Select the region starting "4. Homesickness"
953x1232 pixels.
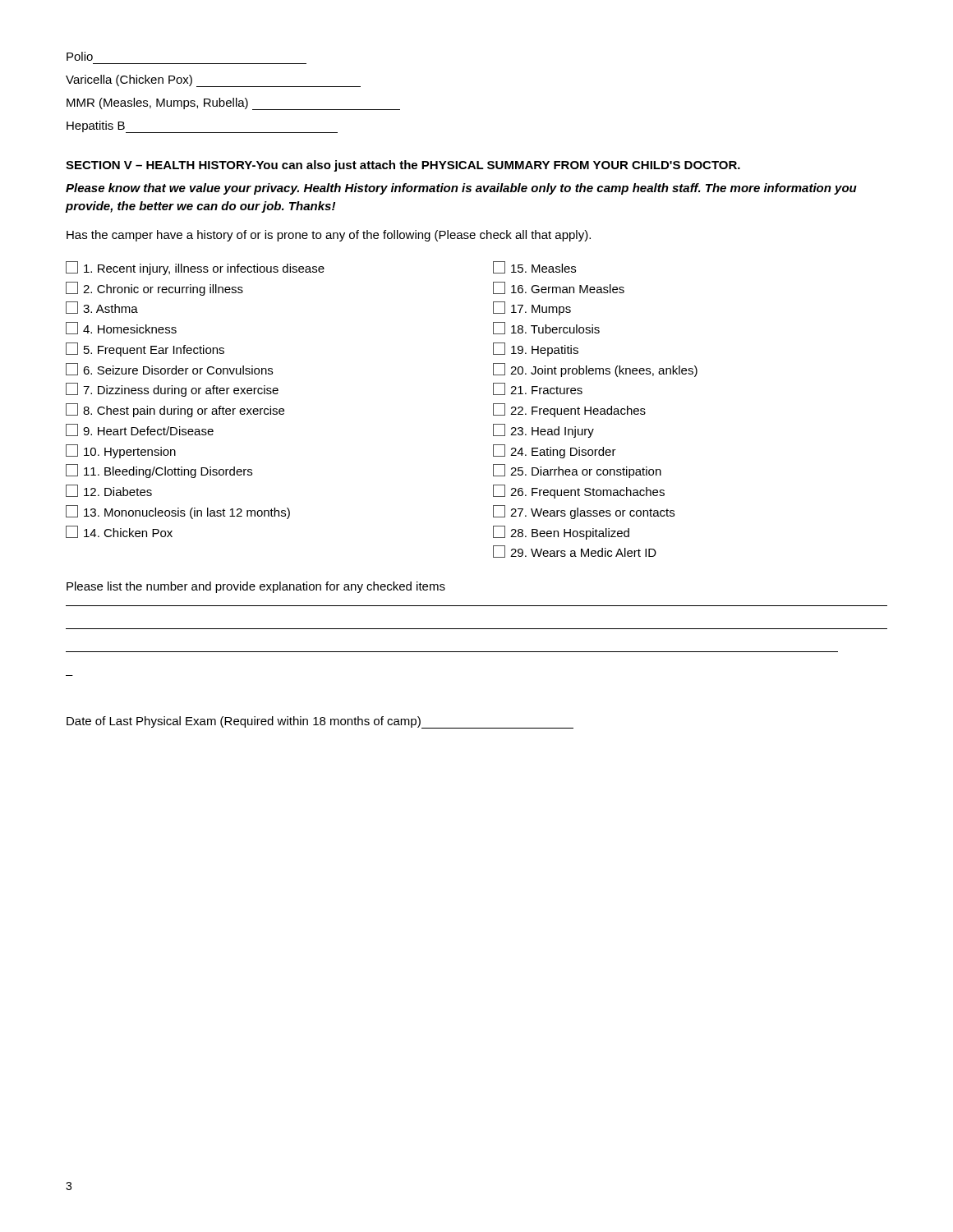121,329
